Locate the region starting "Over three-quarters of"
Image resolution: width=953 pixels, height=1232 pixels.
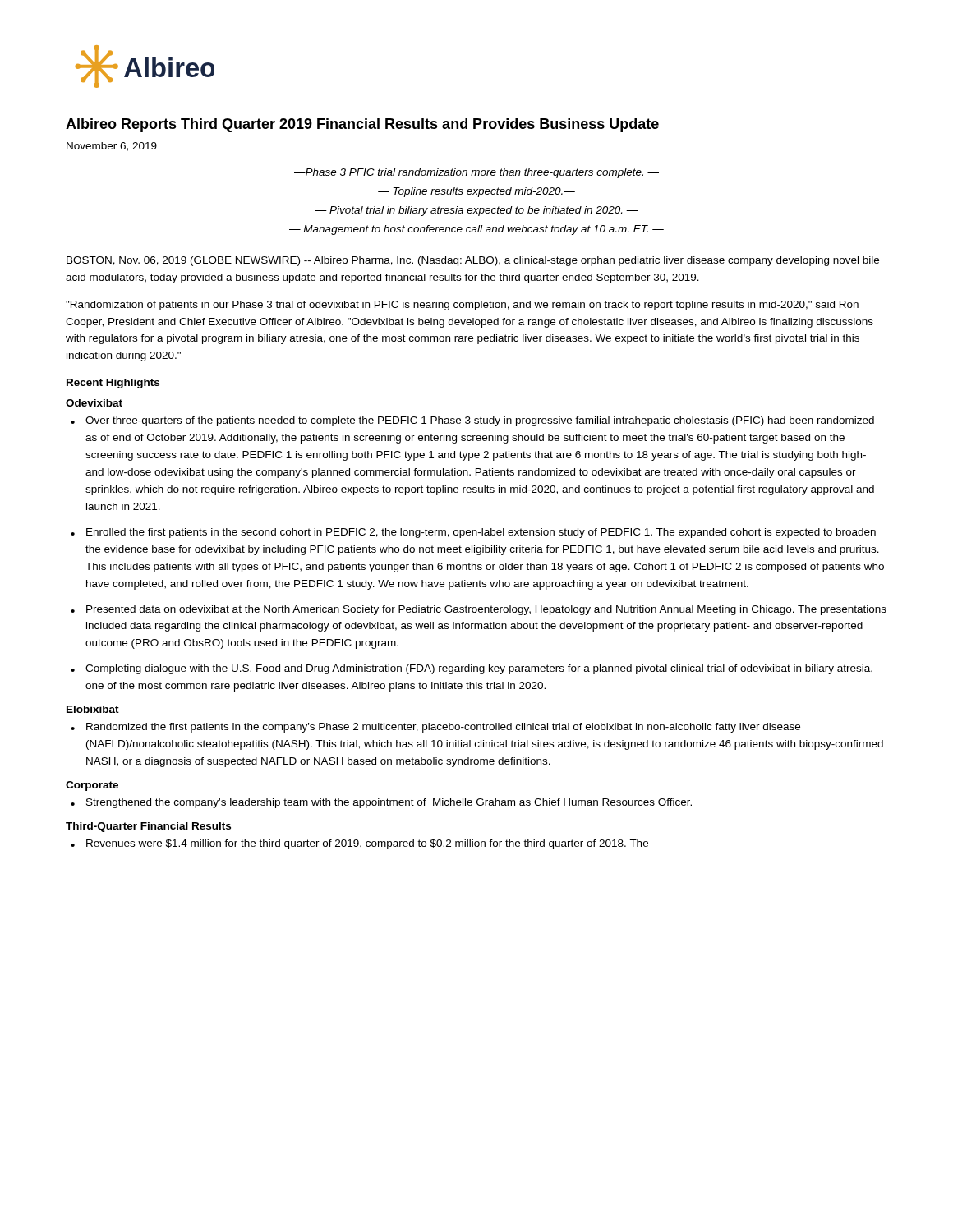[480, 463]
